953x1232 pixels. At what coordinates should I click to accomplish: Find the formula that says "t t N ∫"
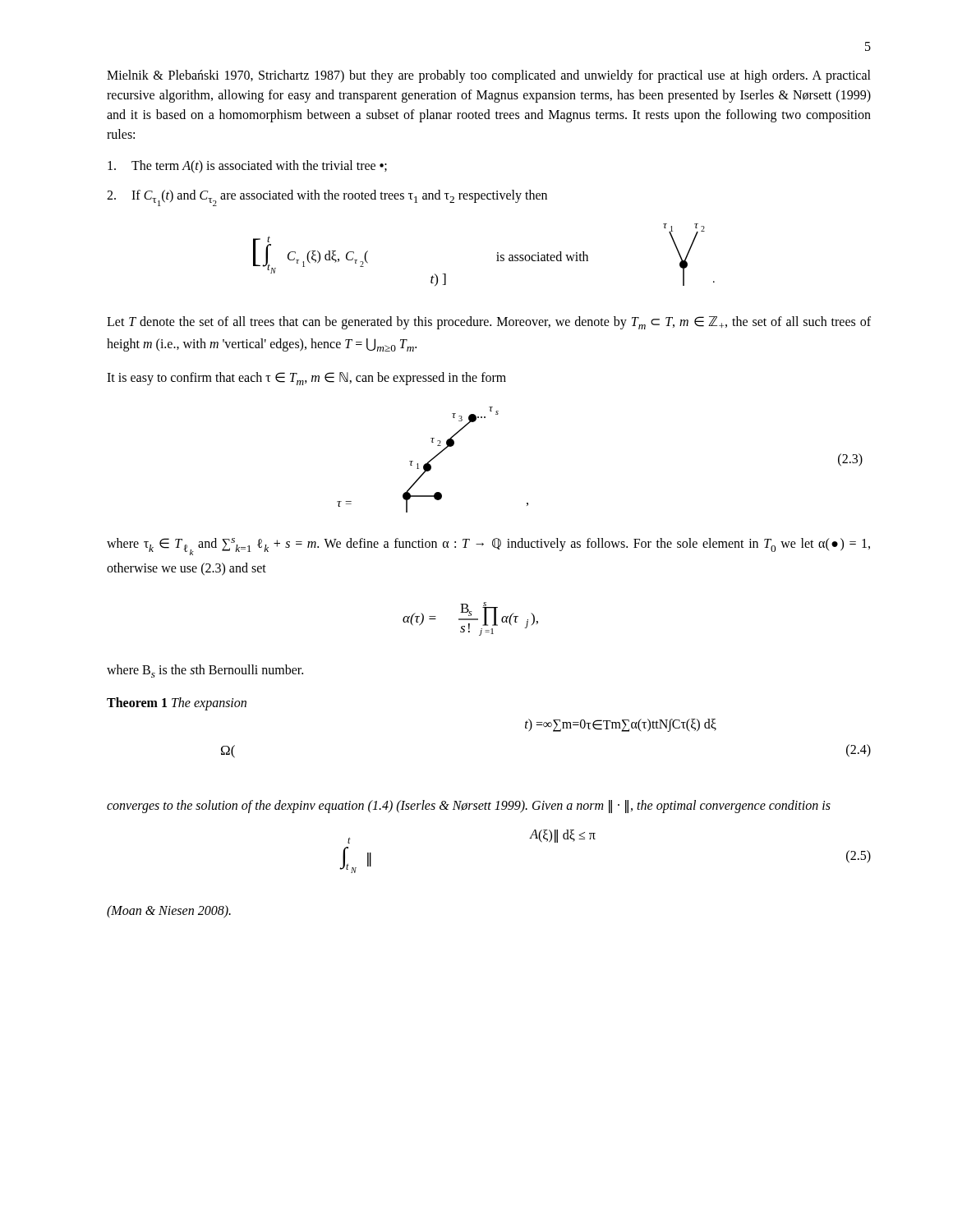[350, 837]
